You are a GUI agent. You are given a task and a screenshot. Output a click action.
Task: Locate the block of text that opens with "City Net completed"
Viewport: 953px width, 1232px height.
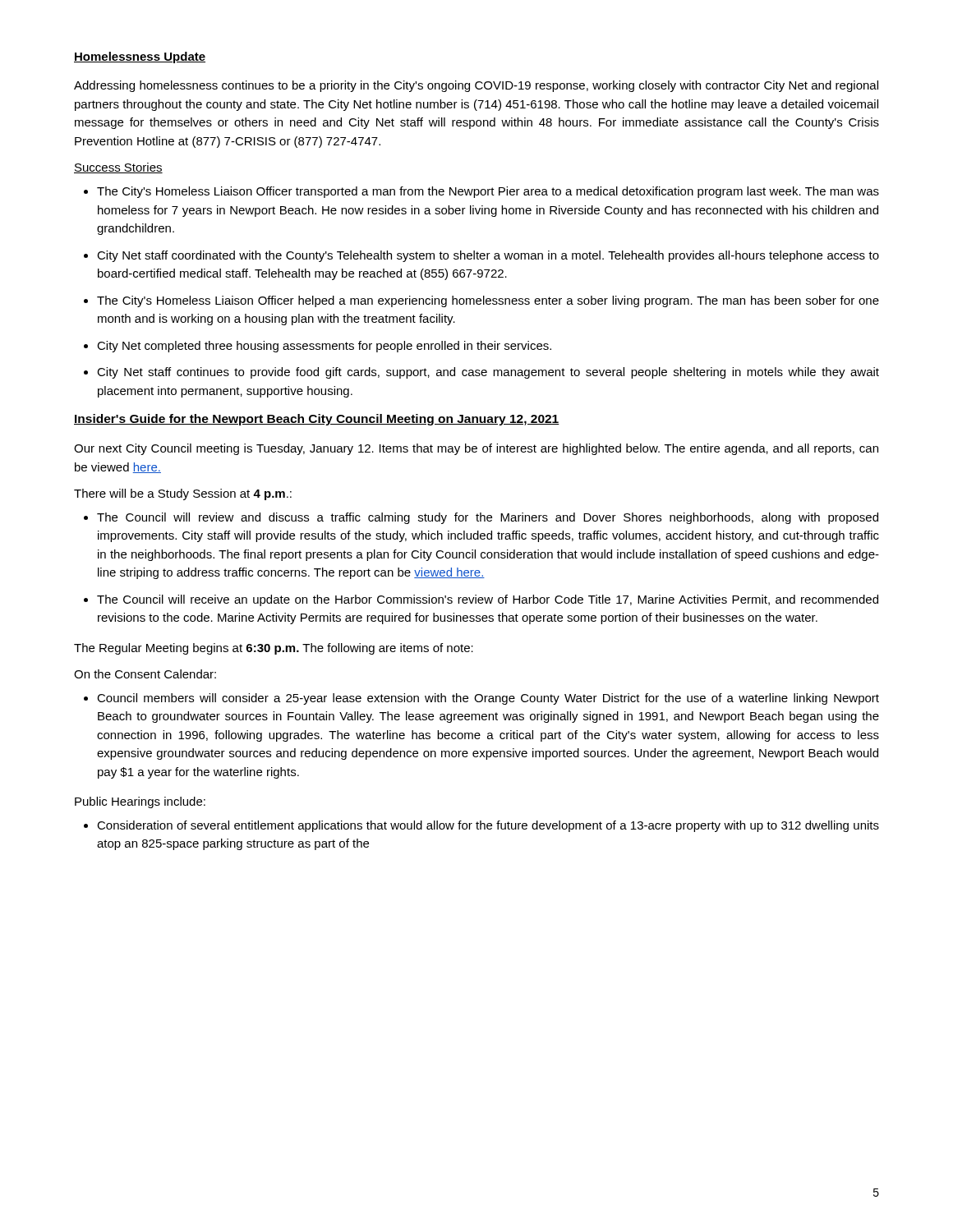pos(325,345)
